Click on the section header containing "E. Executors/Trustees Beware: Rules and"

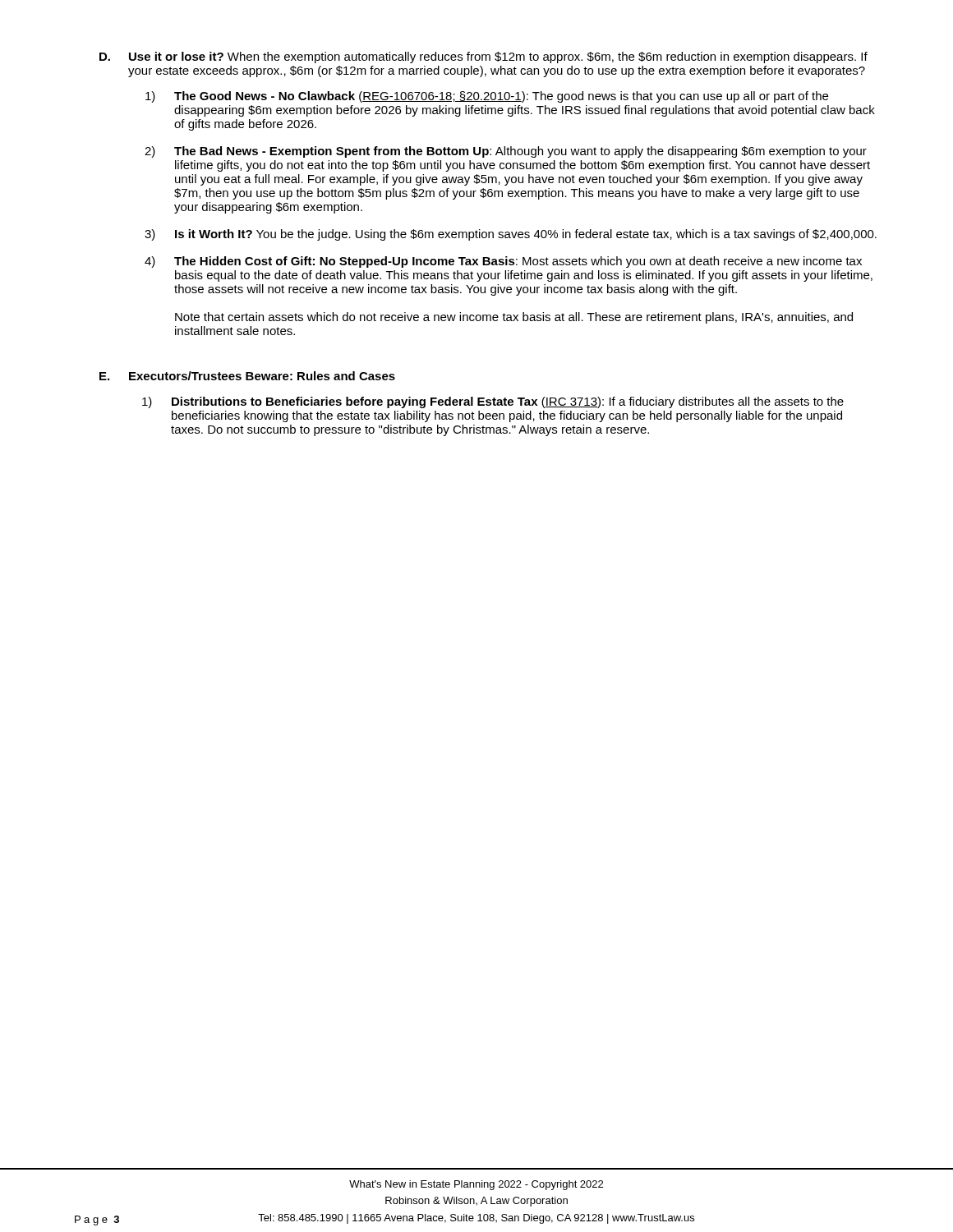247,376
